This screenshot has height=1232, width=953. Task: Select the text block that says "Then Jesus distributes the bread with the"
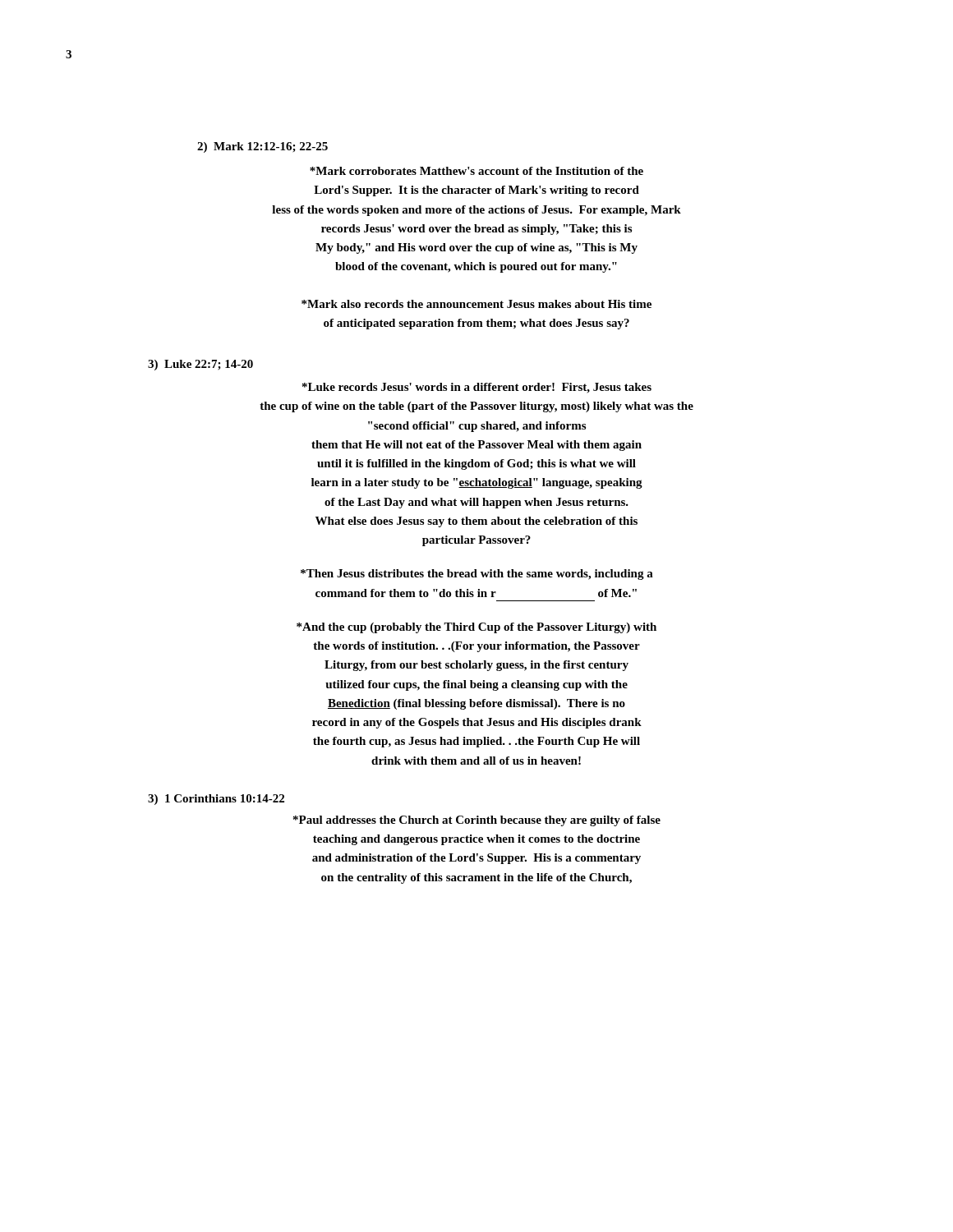(x=476, y=584)
